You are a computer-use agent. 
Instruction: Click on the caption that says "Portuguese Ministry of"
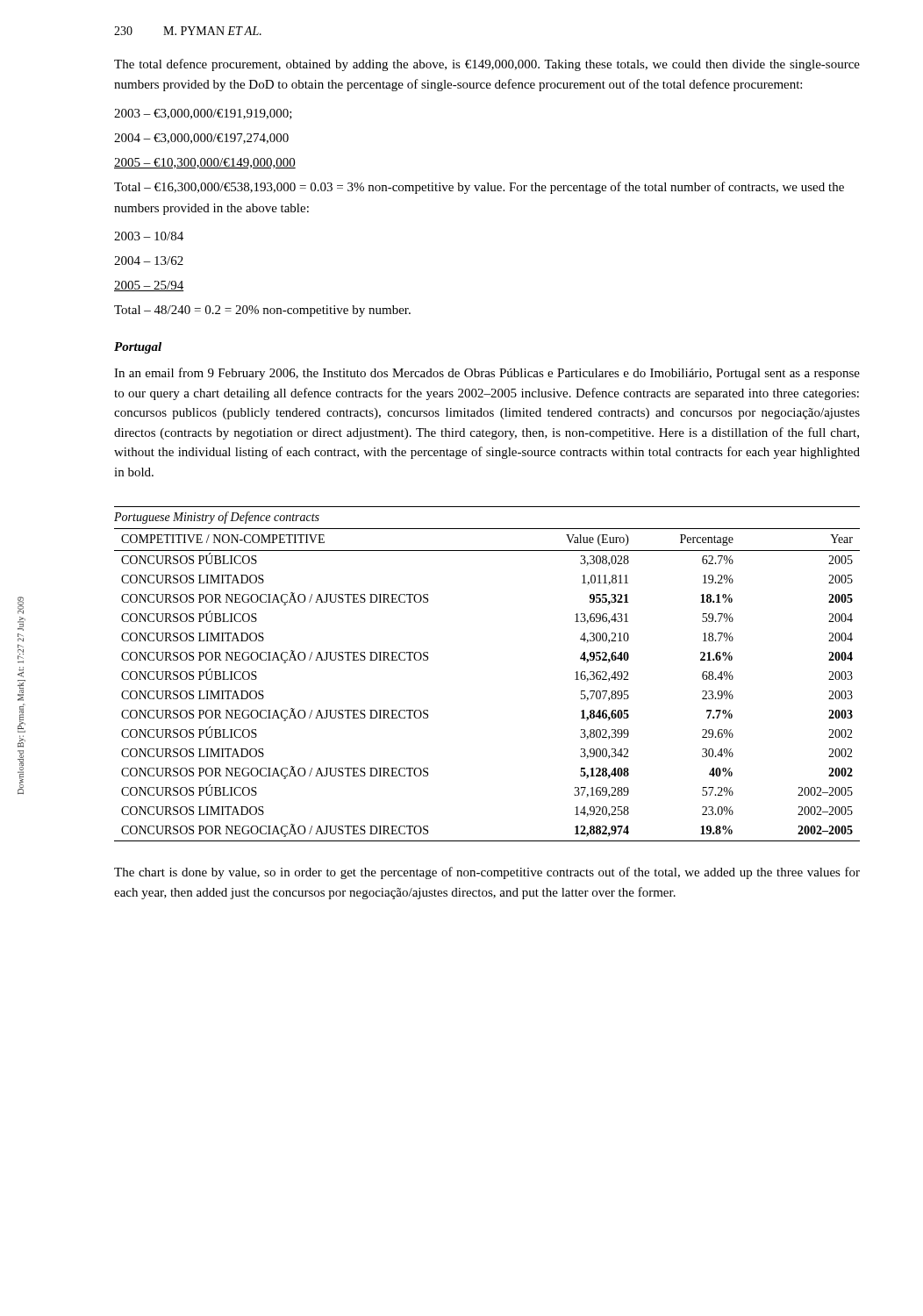[217, 517]
